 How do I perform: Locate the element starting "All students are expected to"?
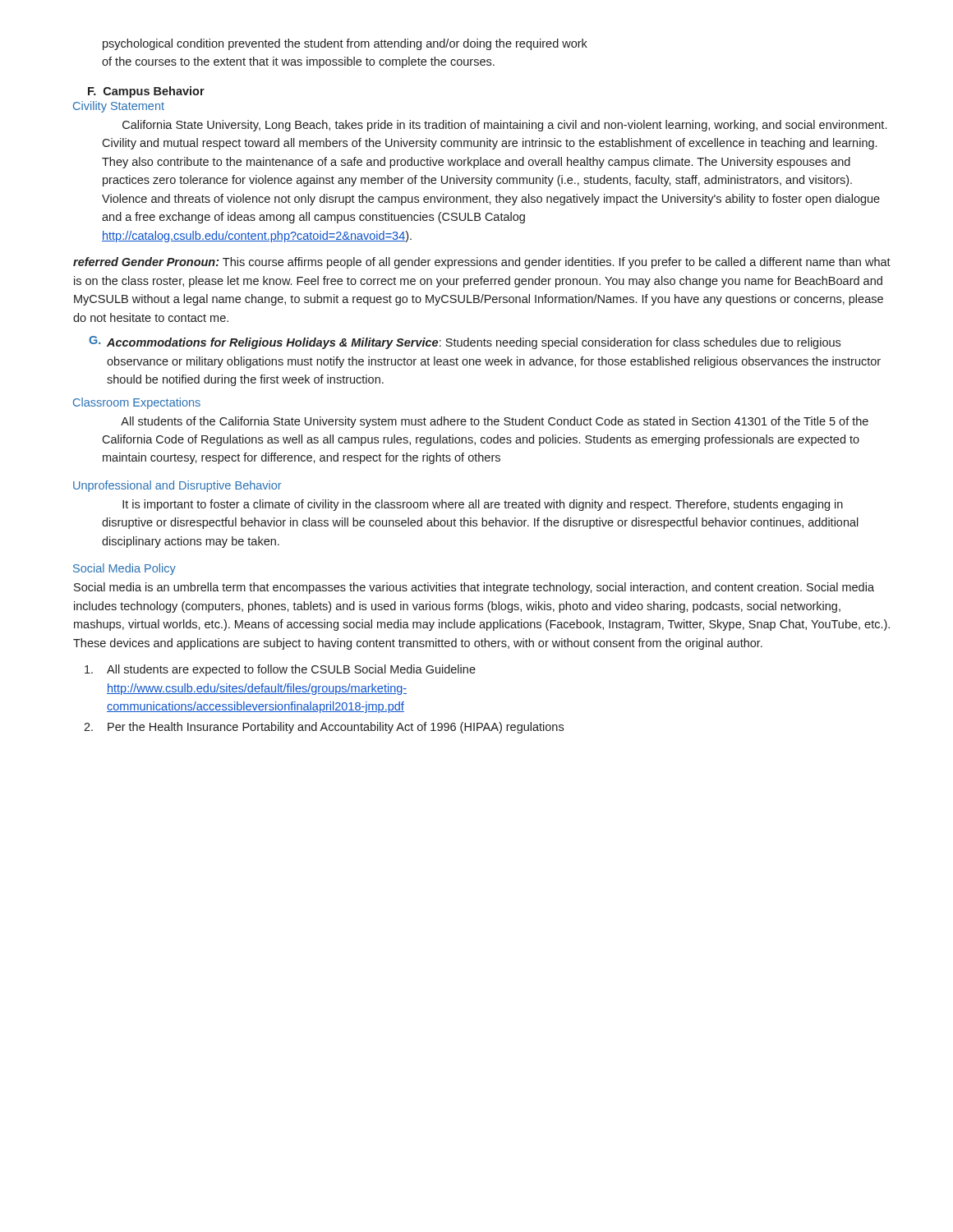tap(280, 670)
